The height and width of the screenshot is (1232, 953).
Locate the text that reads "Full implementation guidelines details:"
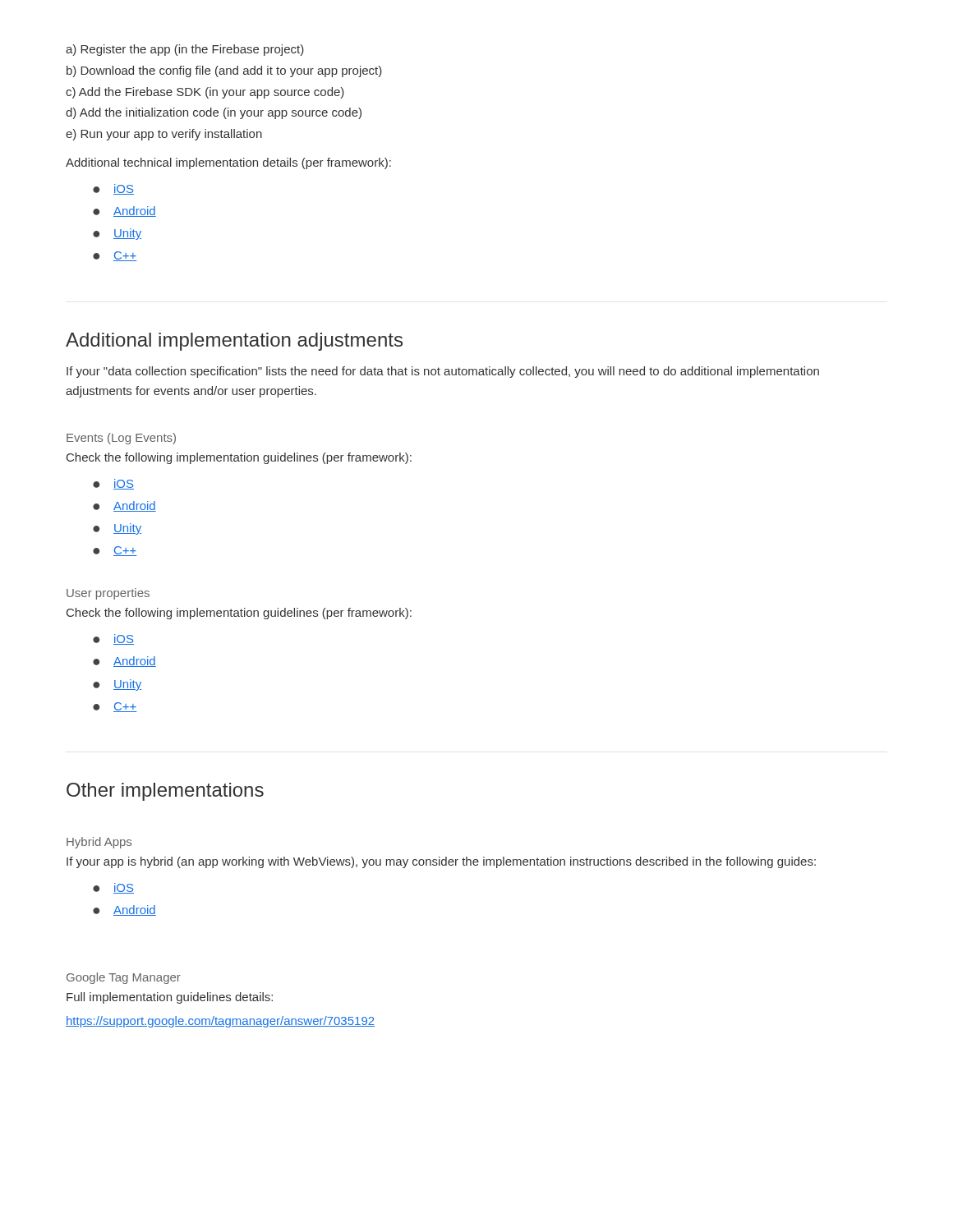[x=170, y=997]
